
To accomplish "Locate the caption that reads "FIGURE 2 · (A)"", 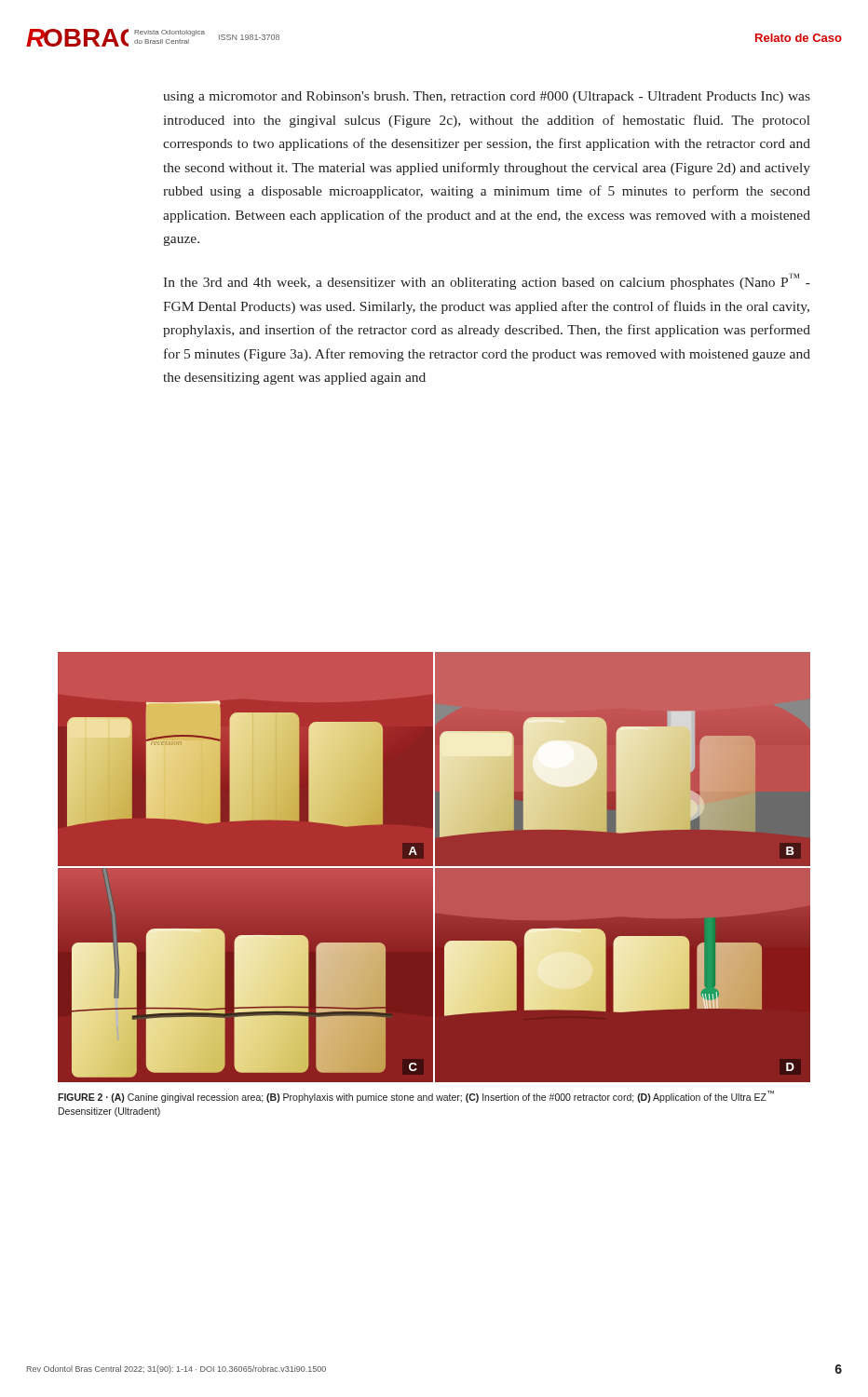I will point(416,1103).
